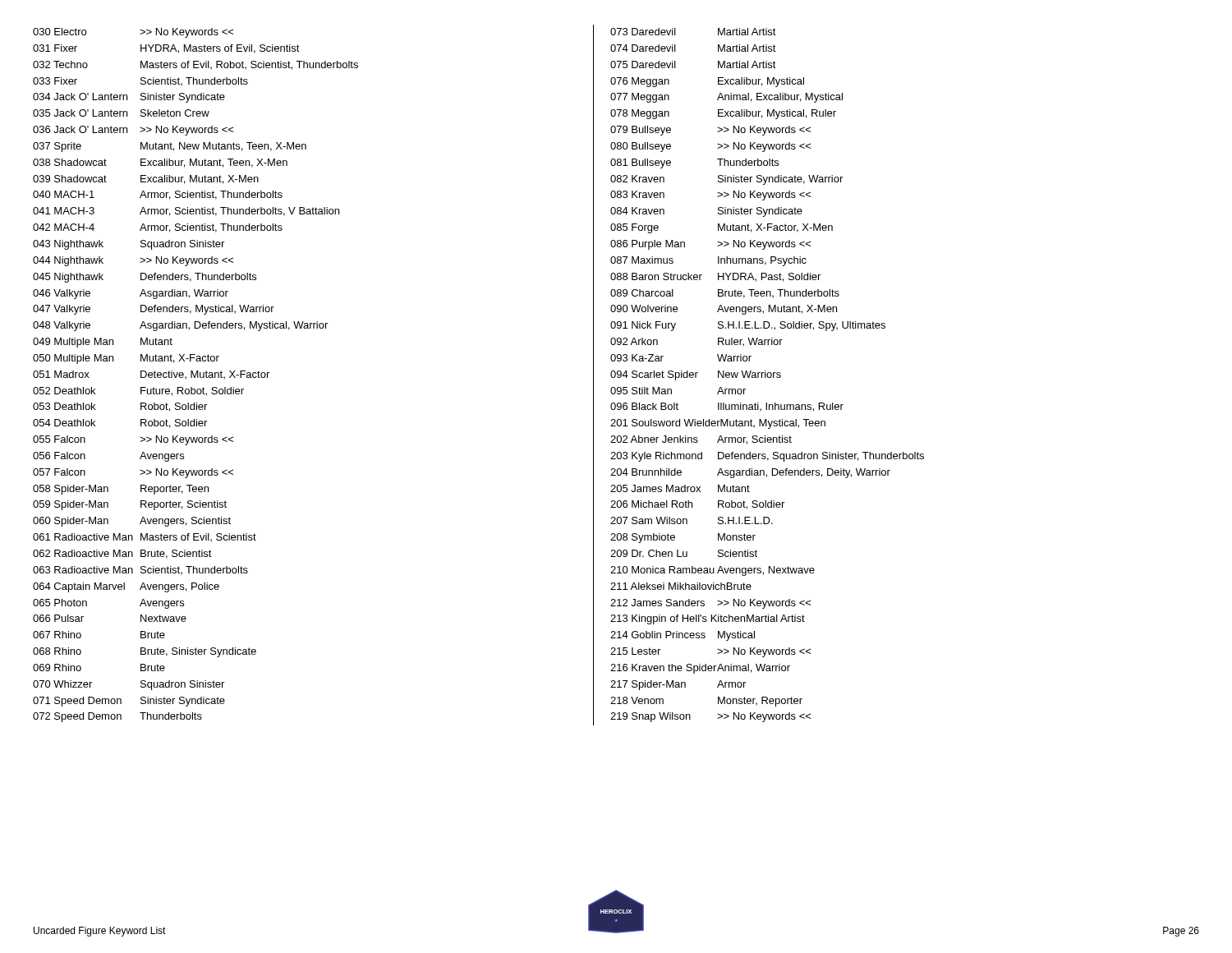Locate the text "045 NighthawkDefenders, Thunderbolts"
The width and height of the screenshot is (1232, 953).
tap(145, 278)
